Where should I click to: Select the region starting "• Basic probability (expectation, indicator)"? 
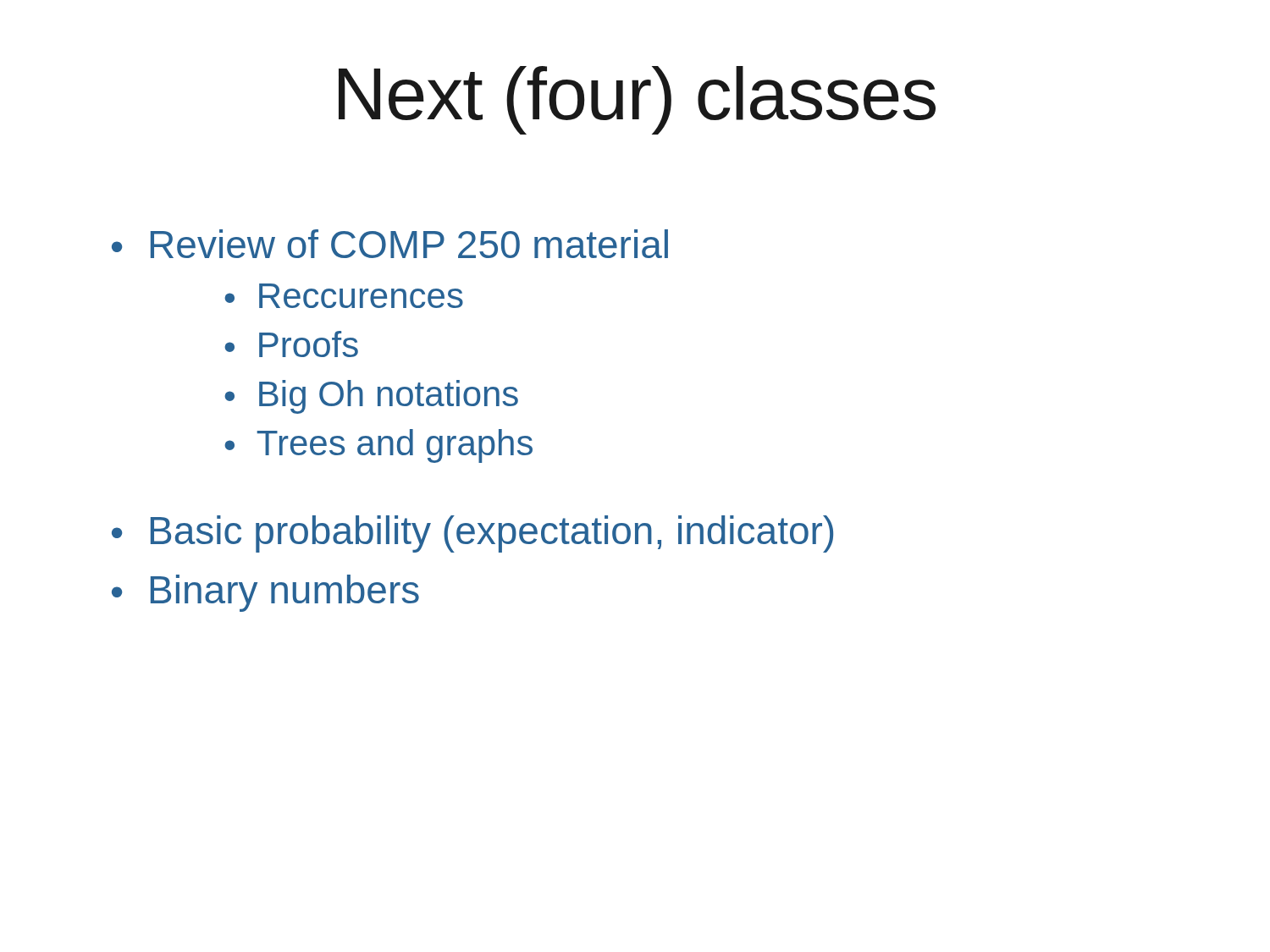click(x=473, y=531)
